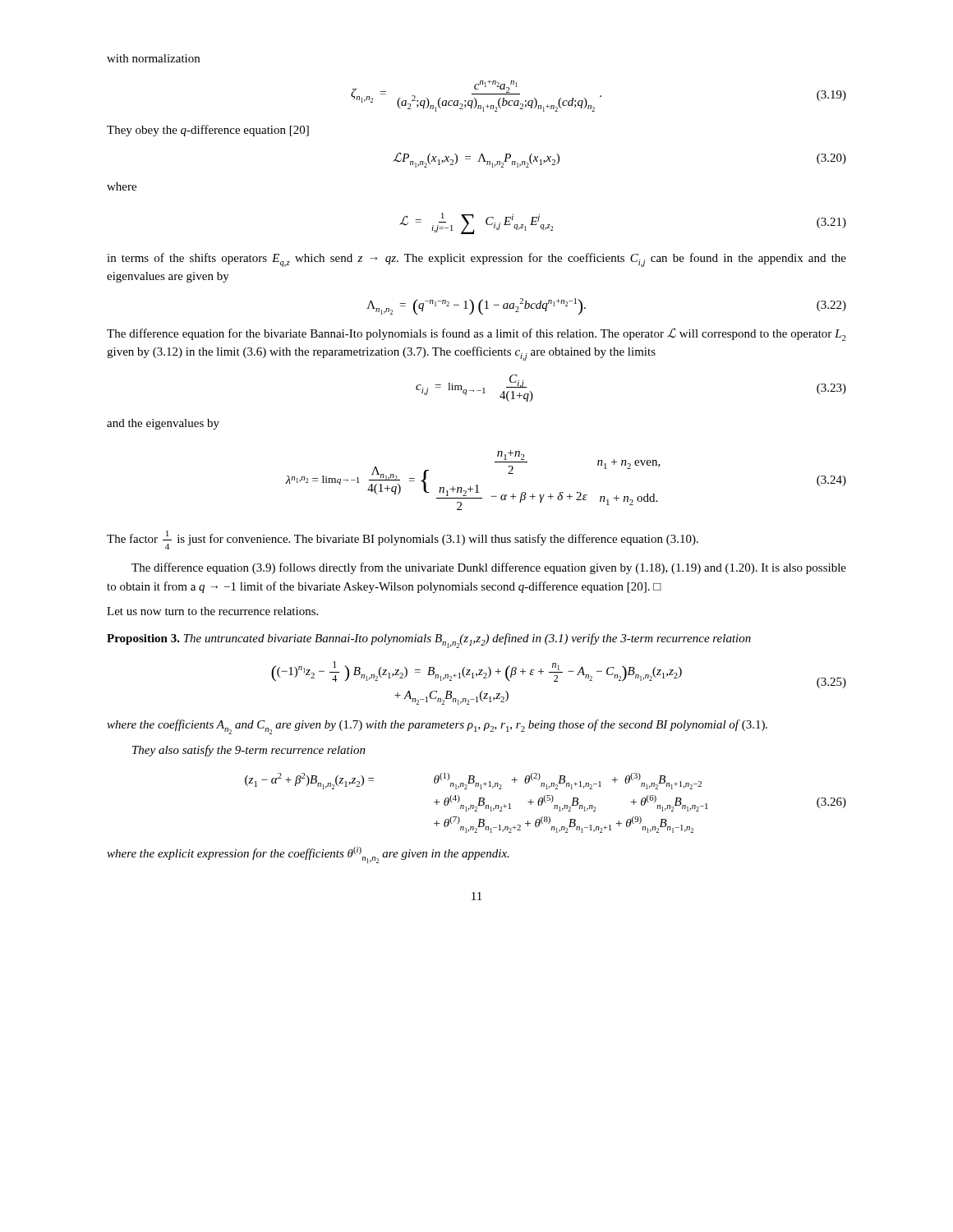This screenshot has height=1232, width=953.
Task: Click on the text starting "ci,j = limq→−1 Ci,j 4(1+q) (3.23)"
Action: tap(516, 387)
